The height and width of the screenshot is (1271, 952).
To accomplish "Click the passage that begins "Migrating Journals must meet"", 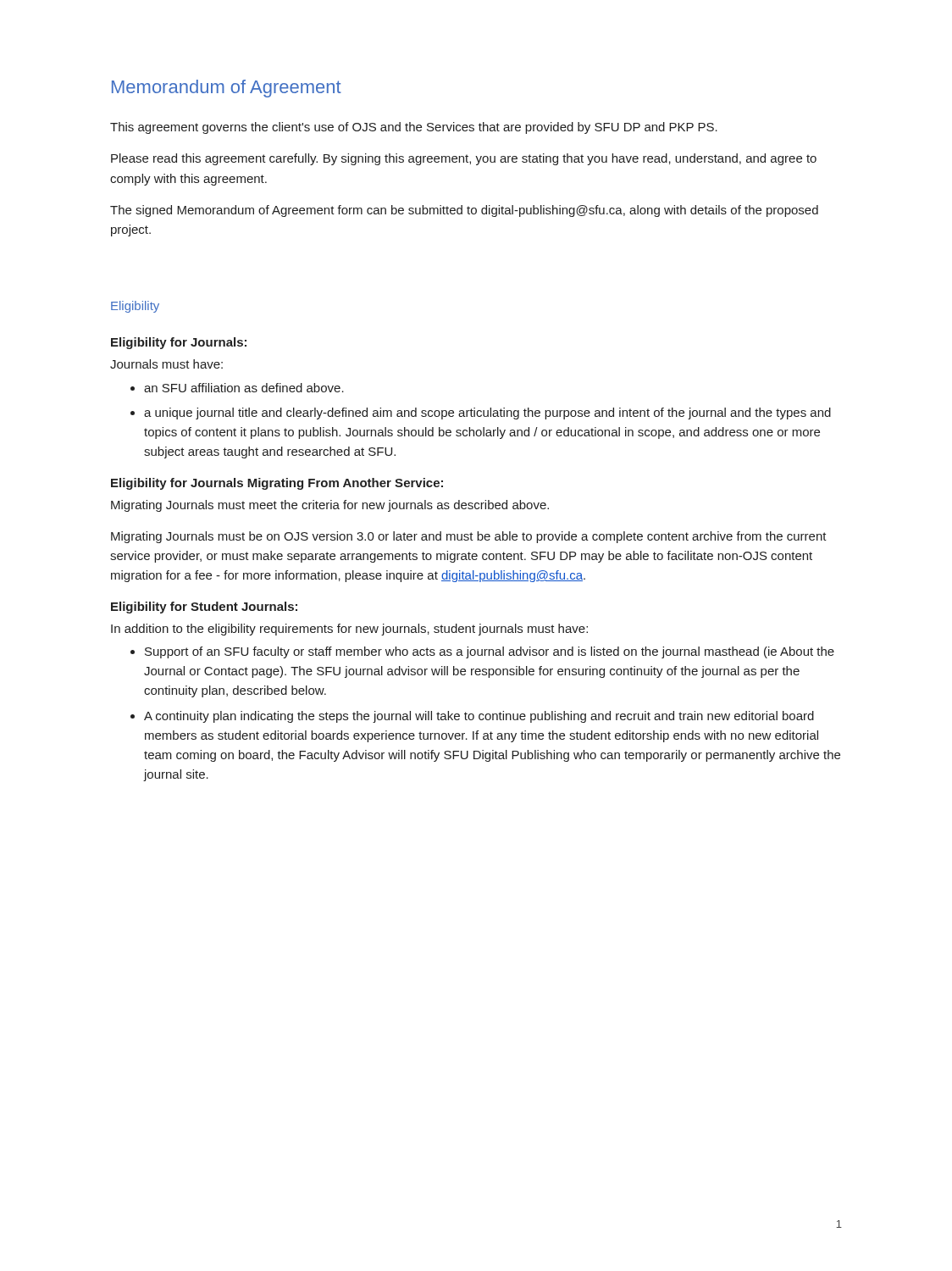I will pos(330,504).
